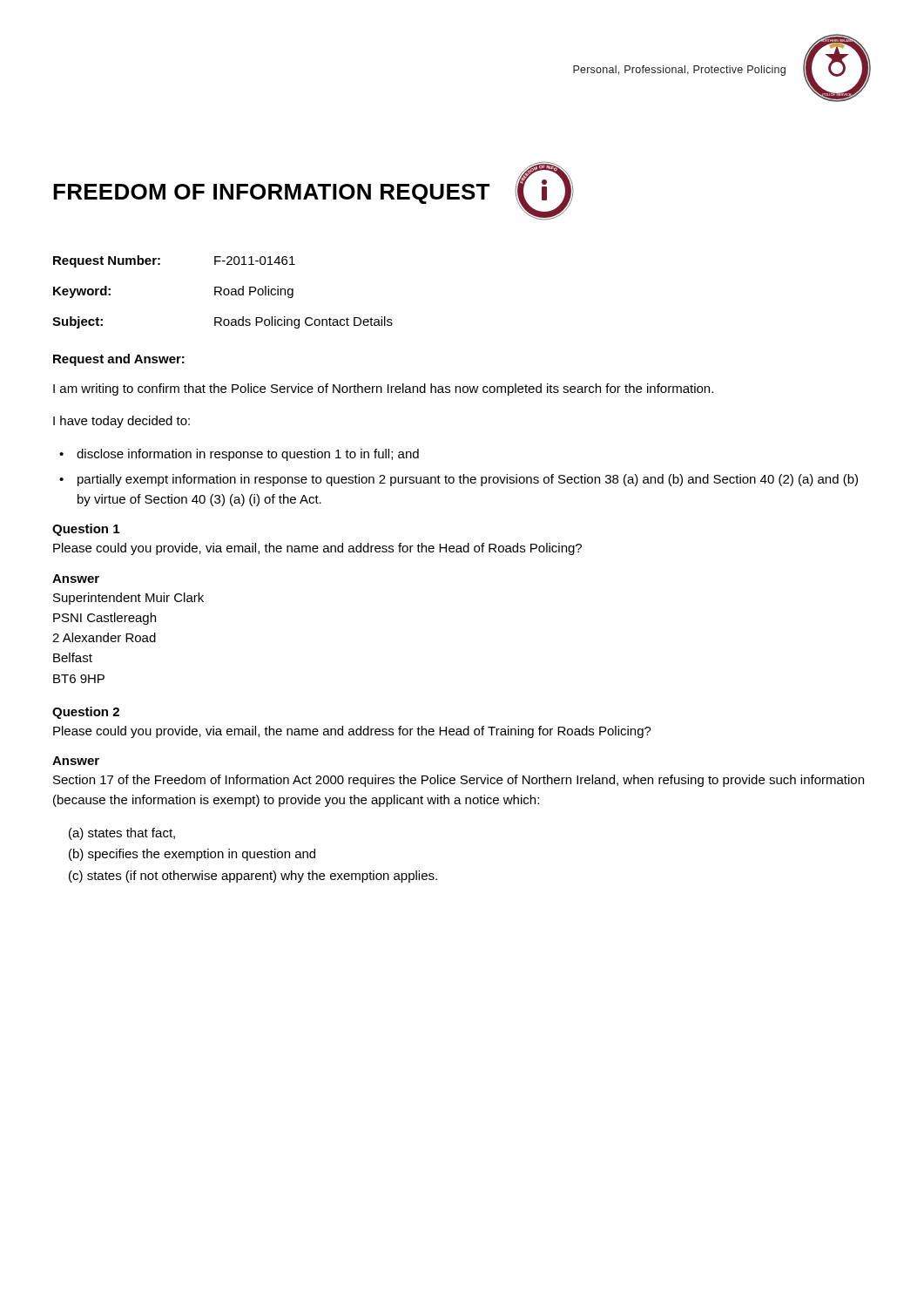Point to the block beginning "I have today"
This screenshot has height=1307, width=924.
click(x=122, y=421)
